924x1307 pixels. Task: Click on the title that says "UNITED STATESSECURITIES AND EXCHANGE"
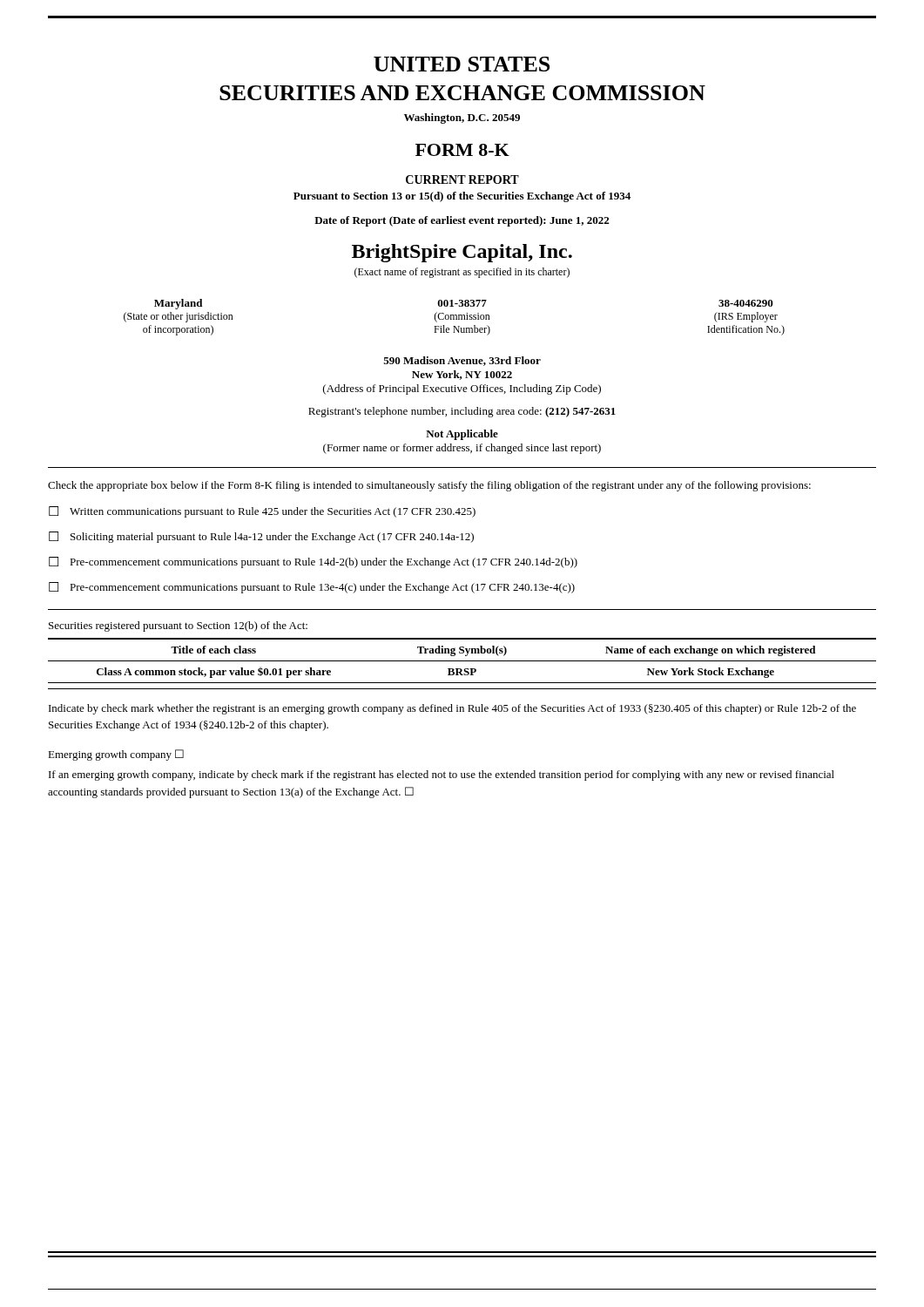click(462, 88)
